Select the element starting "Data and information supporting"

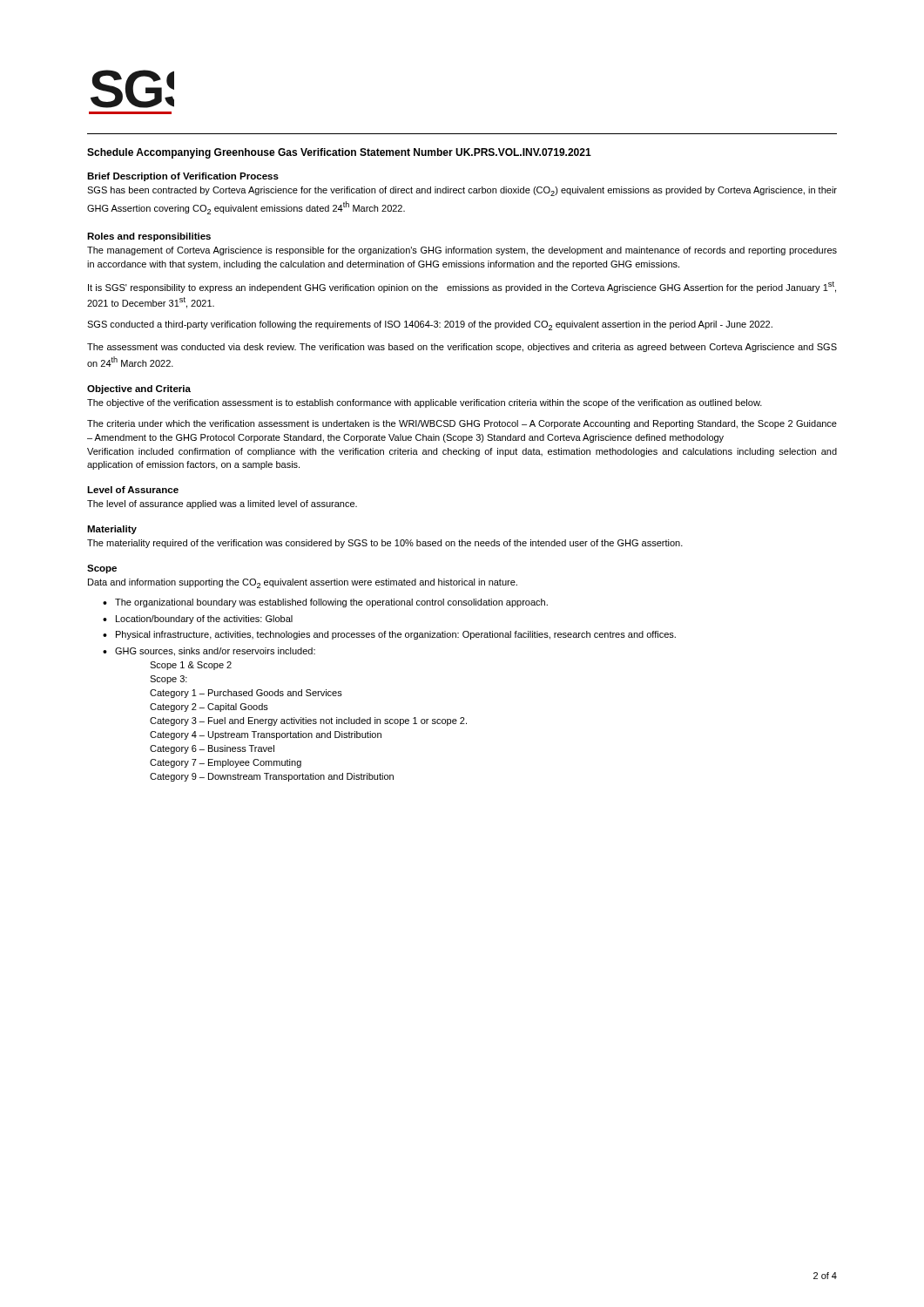click(303, 584)
